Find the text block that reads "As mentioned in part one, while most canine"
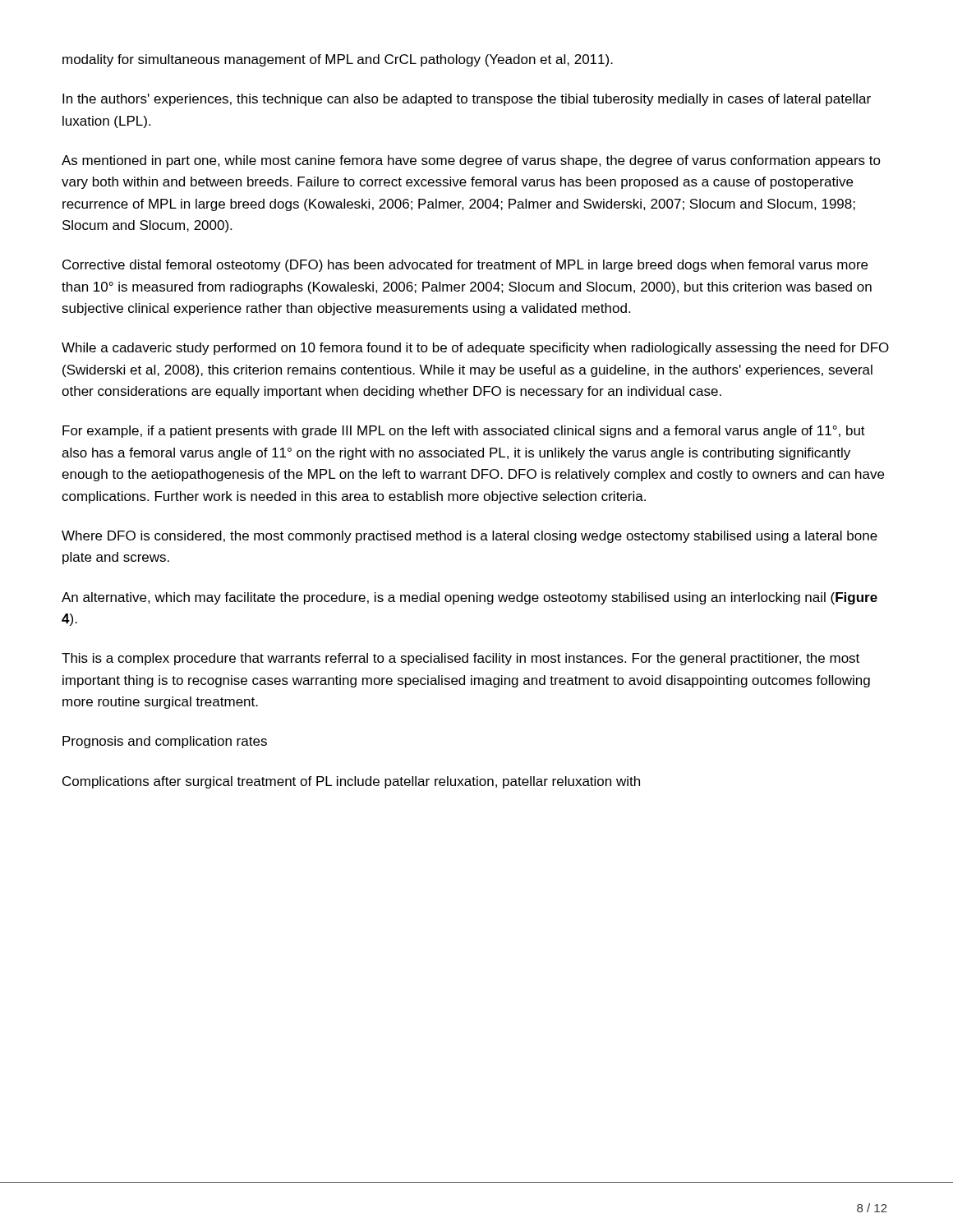This screenshot has height=1232, width=953. point(471,193)
